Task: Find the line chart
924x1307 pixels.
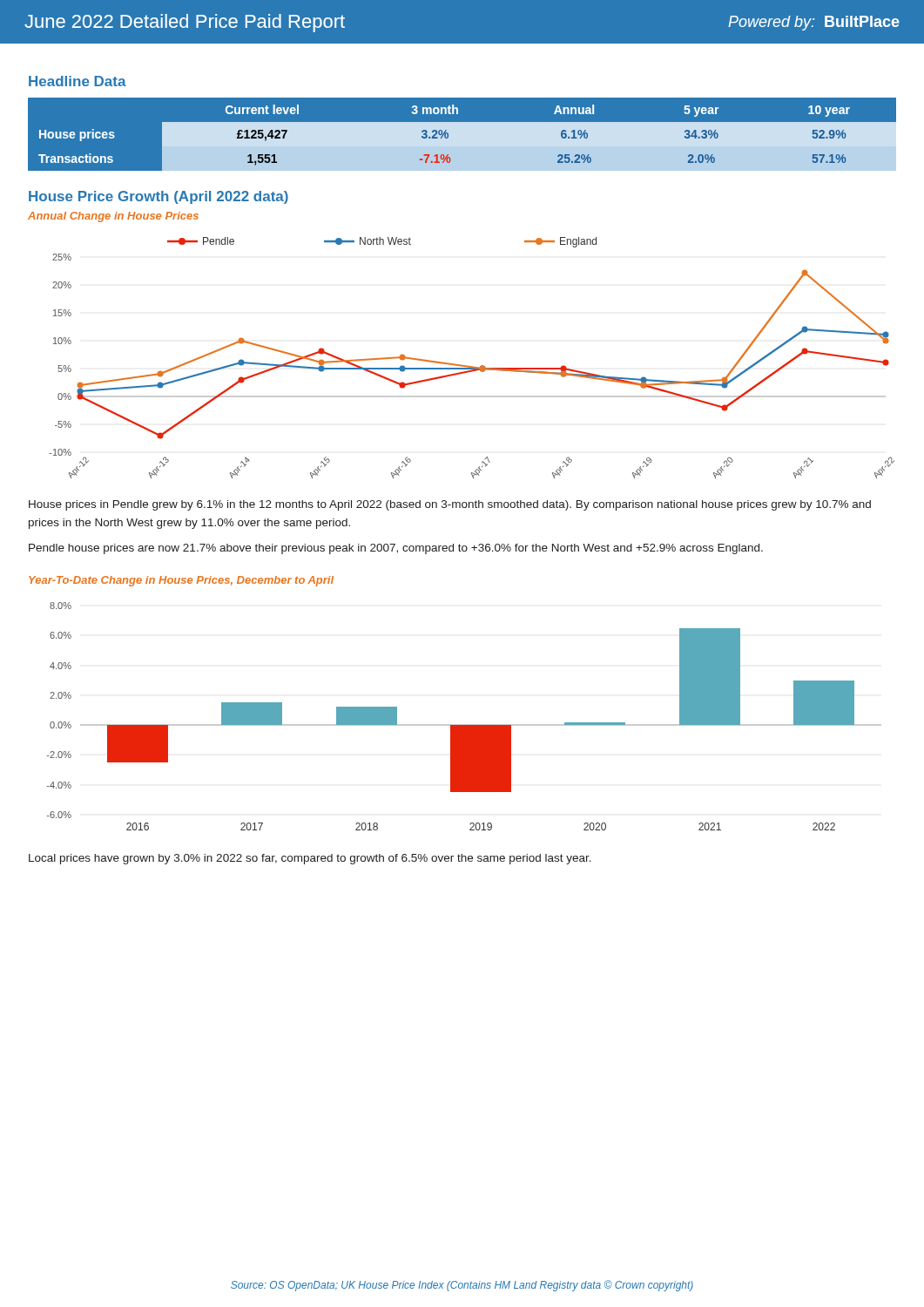Action: click(462, 356)
